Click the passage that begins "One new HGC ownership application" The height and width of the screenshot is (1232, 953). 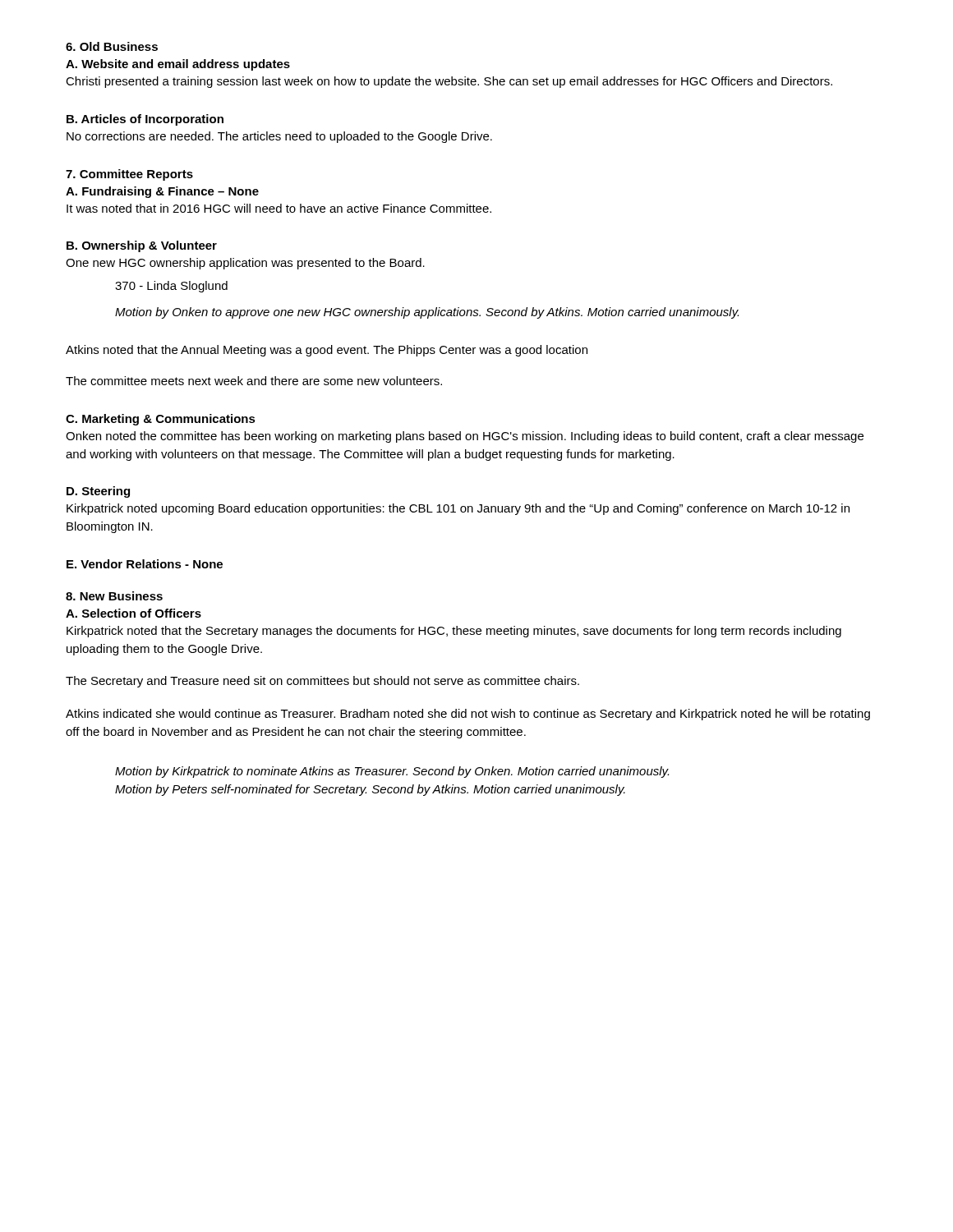pyautogui.click(x=246, y=263)
